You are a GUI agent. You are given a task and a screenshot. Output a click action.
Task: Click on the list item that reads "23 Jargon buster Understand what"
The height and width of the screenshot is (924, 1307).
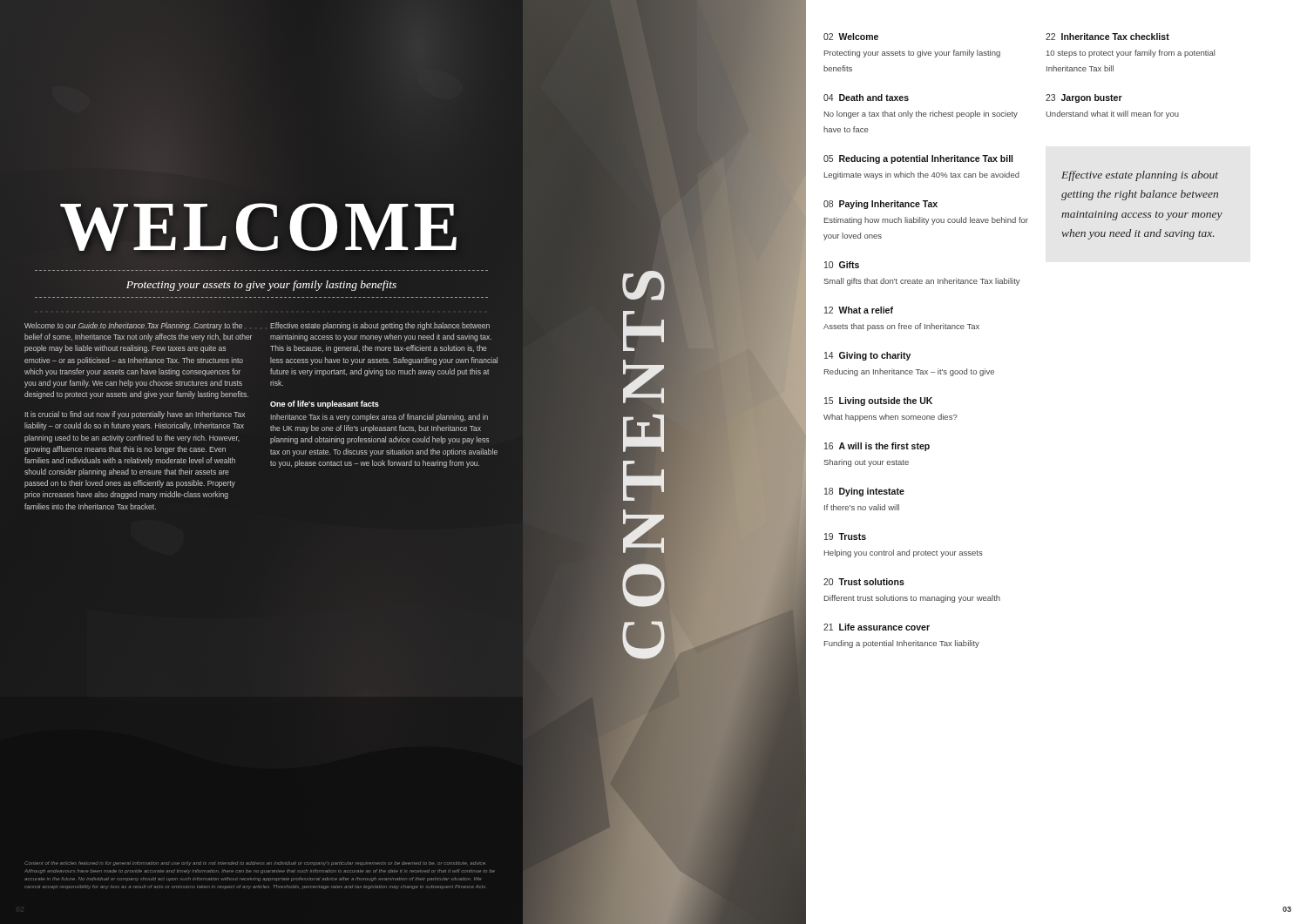pos(1112,105)
